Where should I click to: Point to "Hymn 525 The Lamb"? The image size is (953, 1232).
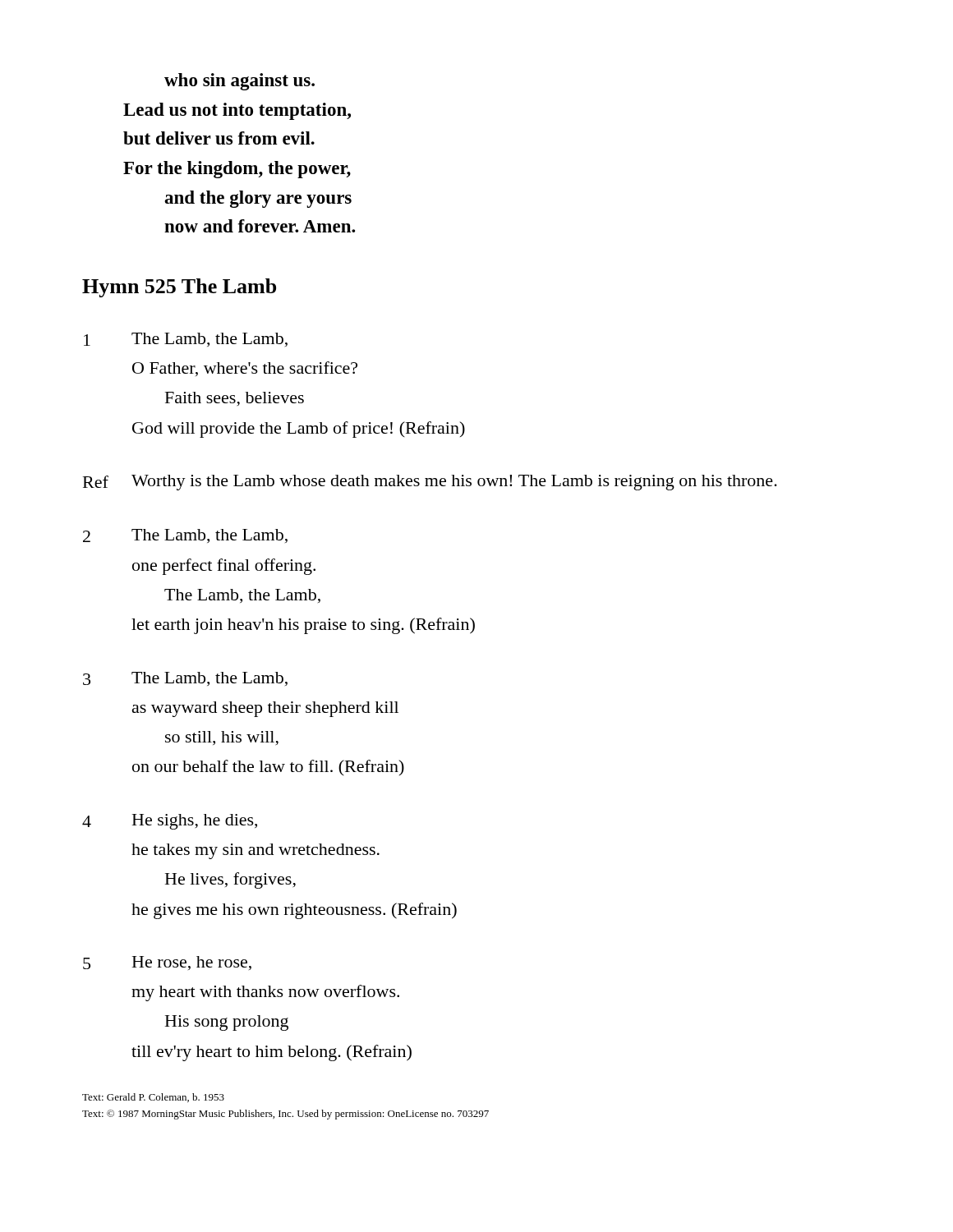[x=180, y=286]
